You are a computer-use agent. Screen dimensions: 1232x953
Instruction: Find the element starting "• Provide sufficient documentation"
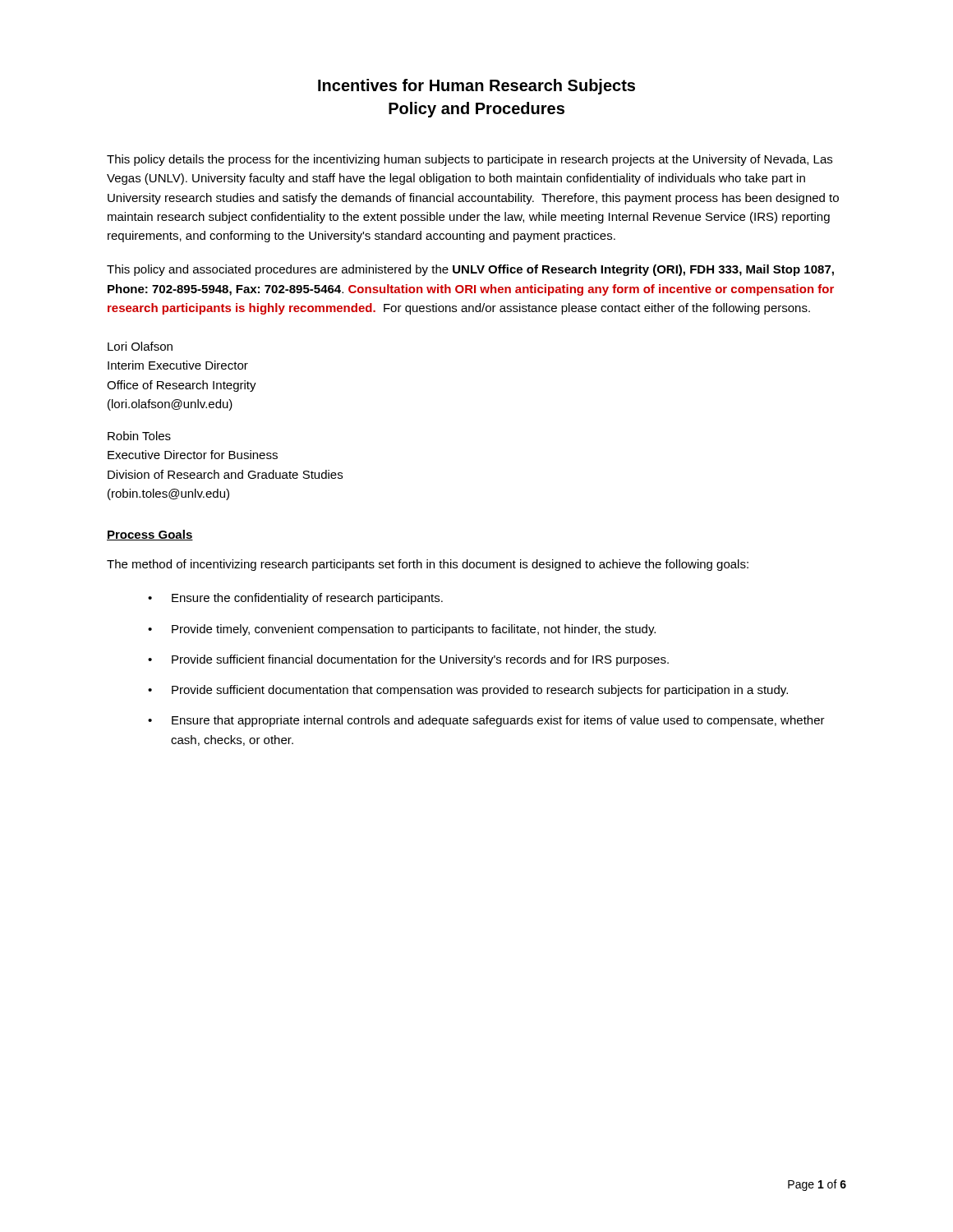493,690
